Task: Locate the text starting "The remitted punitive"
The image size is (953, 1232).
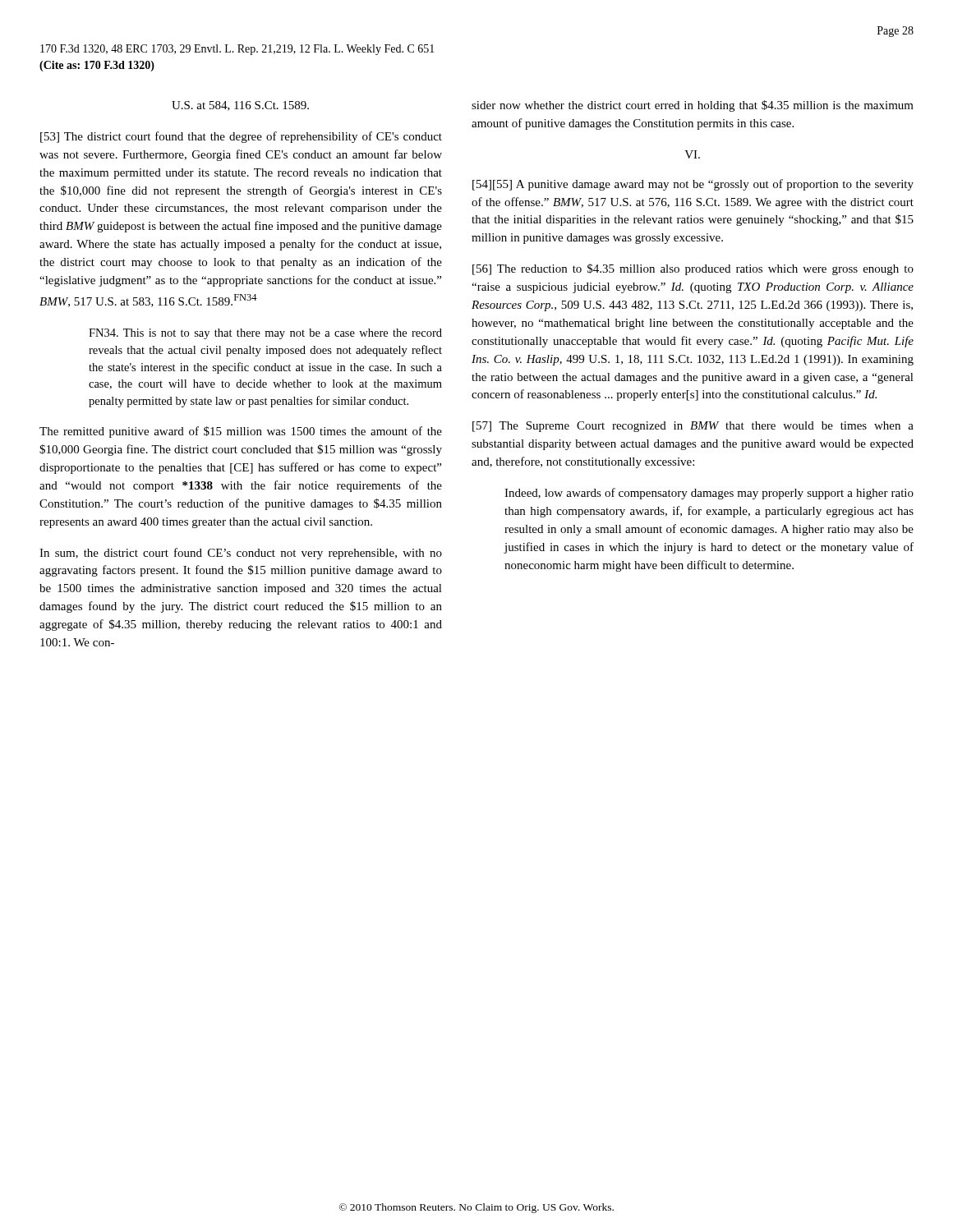Action: pos(241,476)
